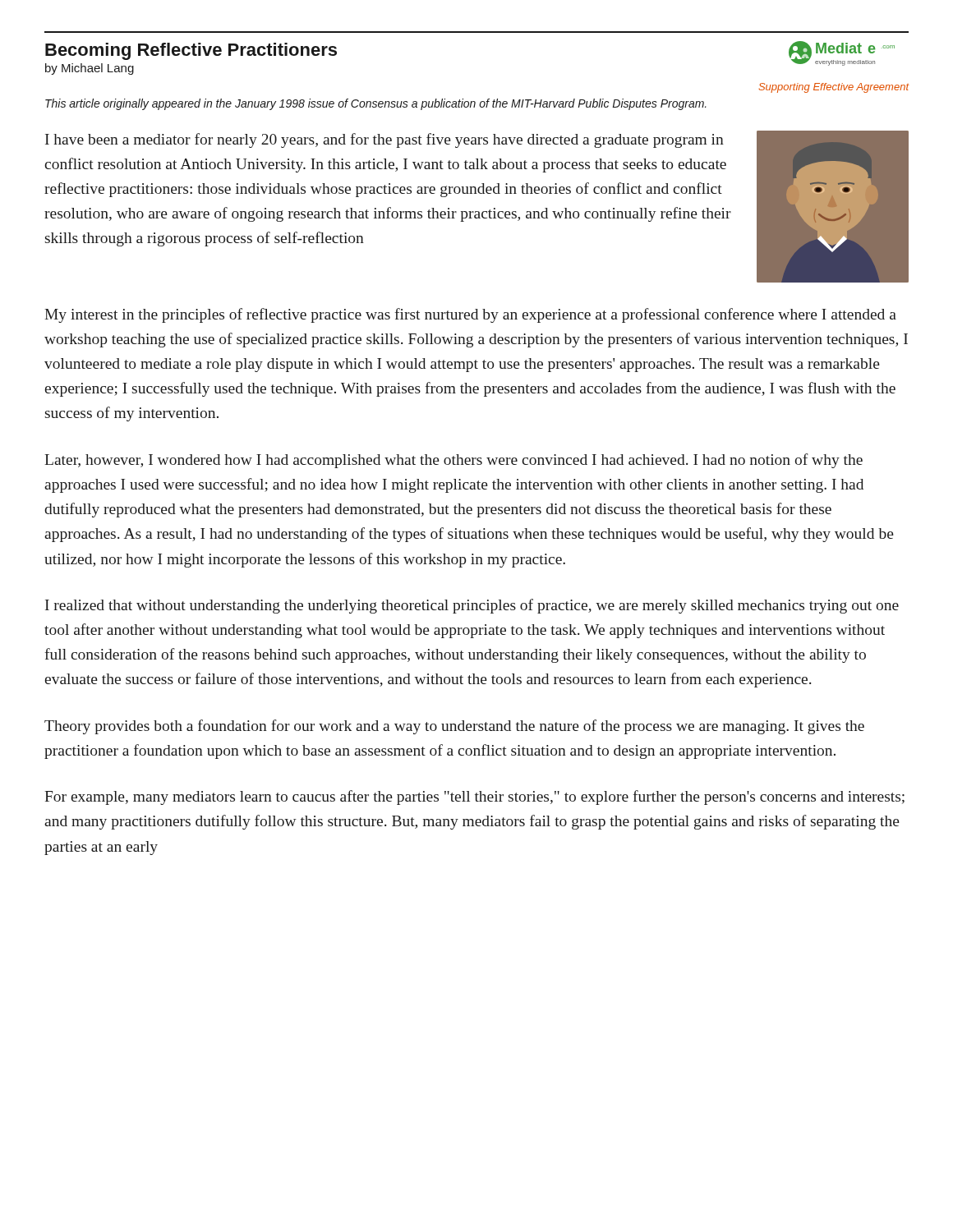Select the text block that says "Later, however, I wondered"
Screen dimensions: 1232x953
pos(476,509)
